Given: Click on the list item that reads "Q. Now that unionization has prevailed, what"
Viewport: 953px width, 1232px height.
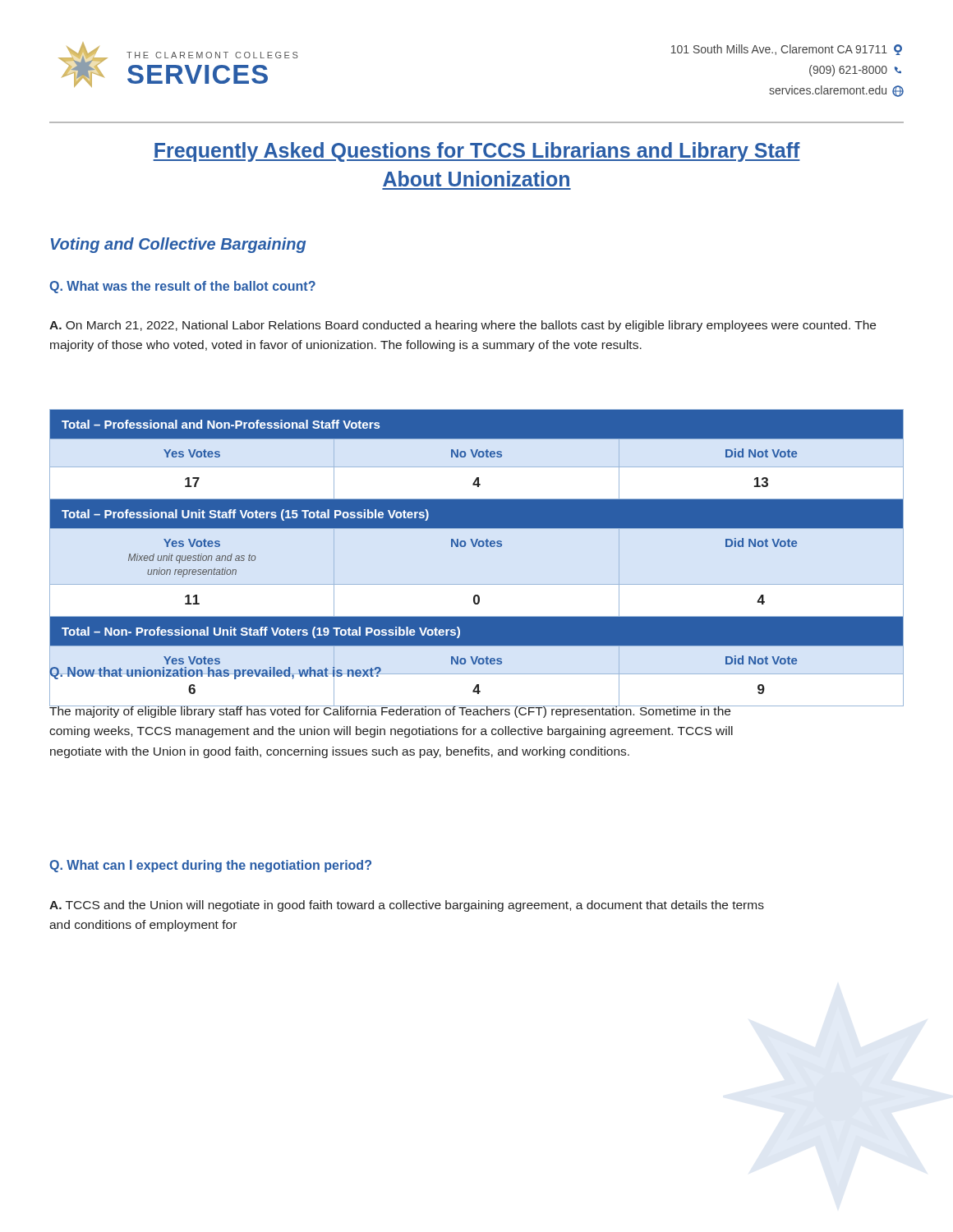Looking at the screenshot, I should point(215,672).
